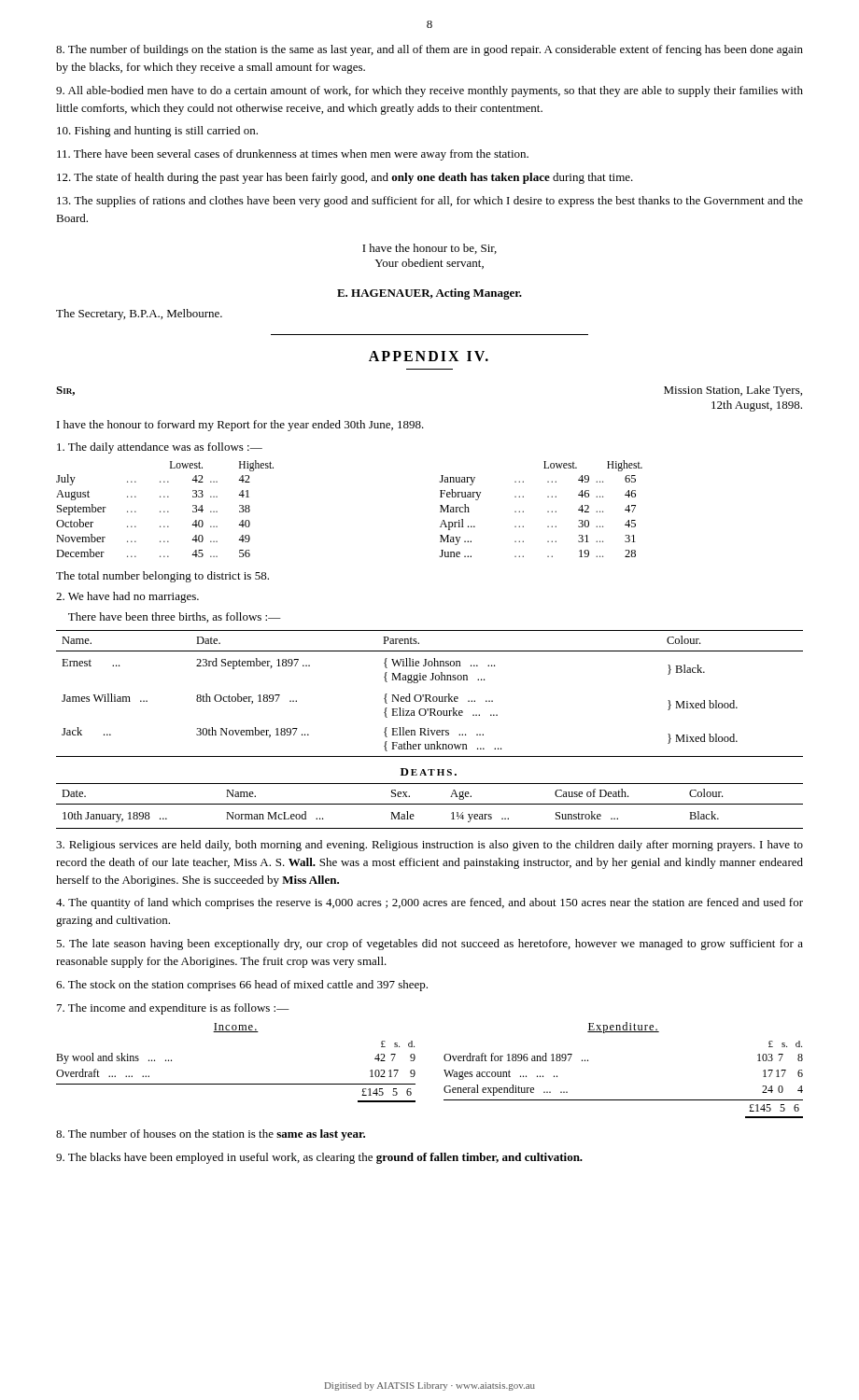Navigate to the text block starting "The stock on the"
Image resolution: width=859 pixels, height=1400 pixels.
(242, 984)
